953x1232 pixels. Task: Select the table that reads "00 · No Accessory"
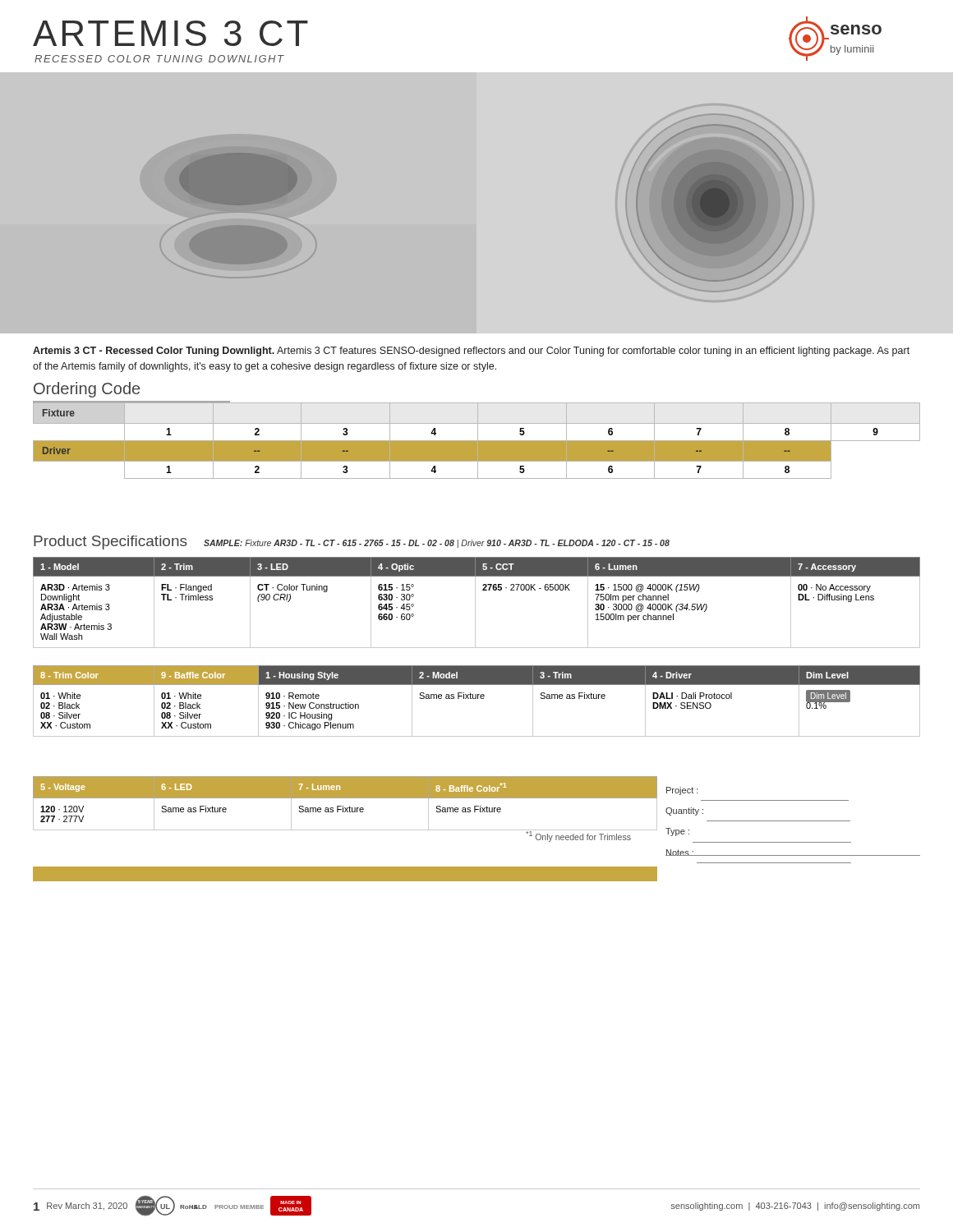click(x=476, y=602)
